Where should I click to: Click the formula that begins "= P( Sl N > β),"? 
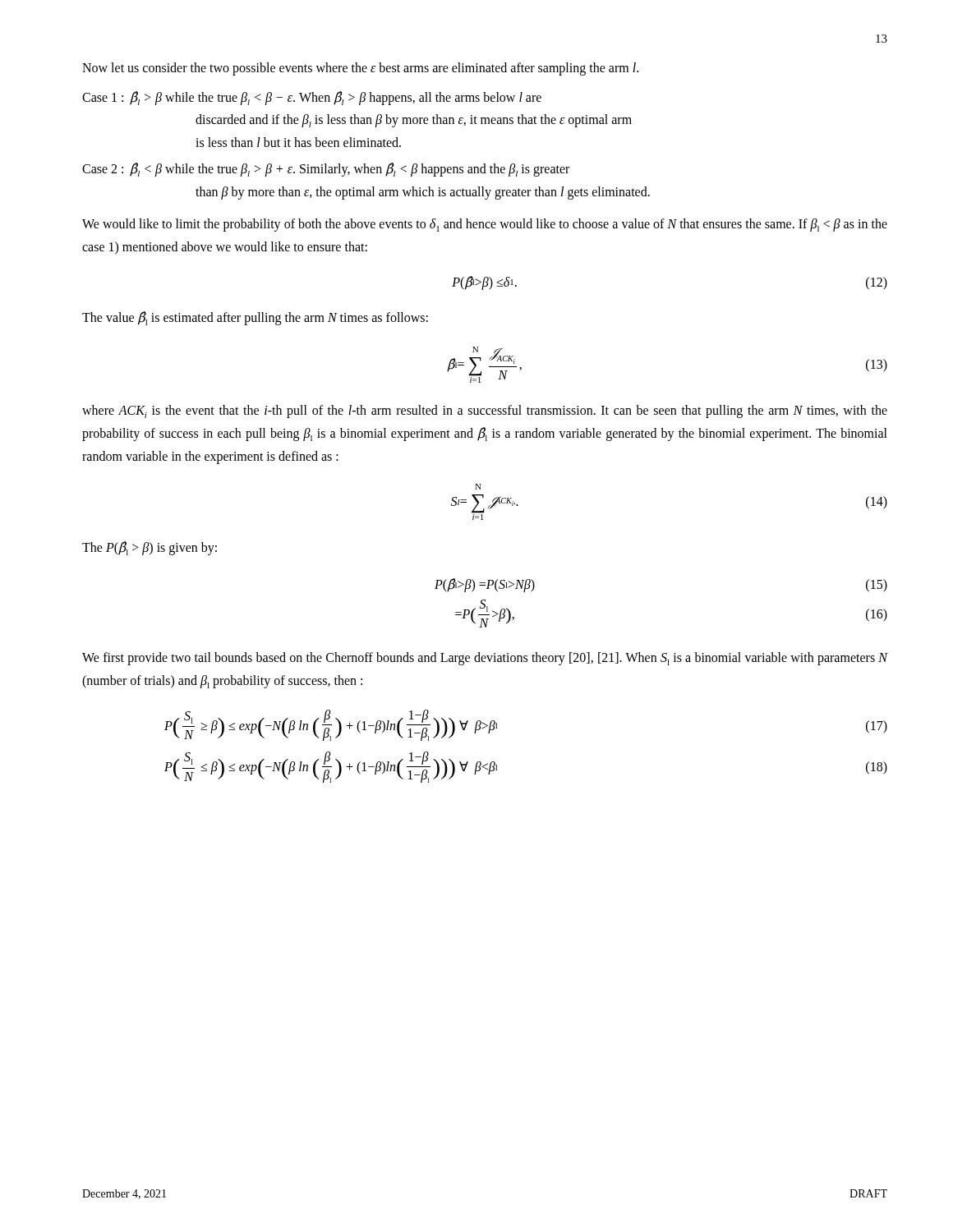[485, 614]
